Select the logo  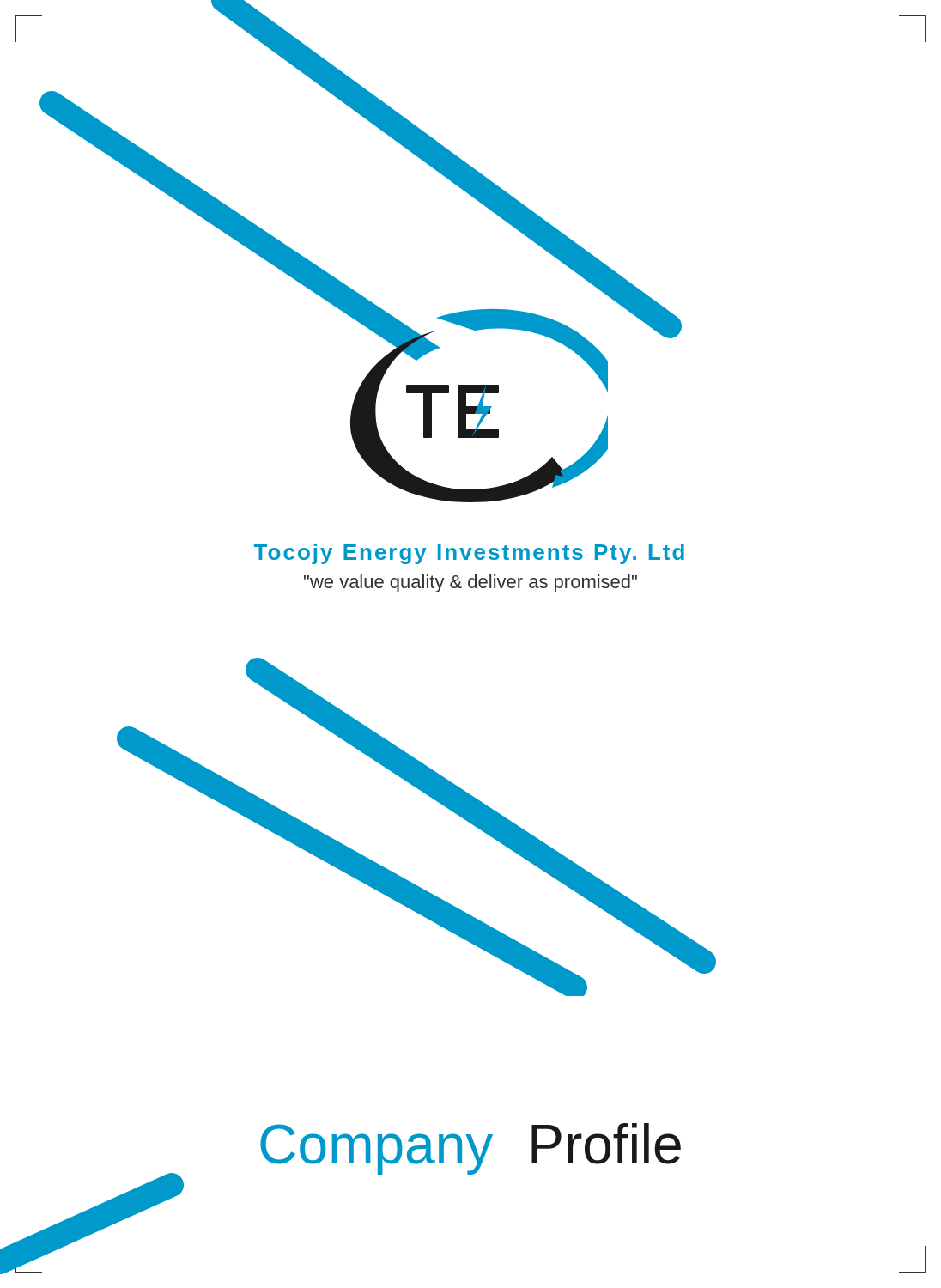[x=470, y=443]
